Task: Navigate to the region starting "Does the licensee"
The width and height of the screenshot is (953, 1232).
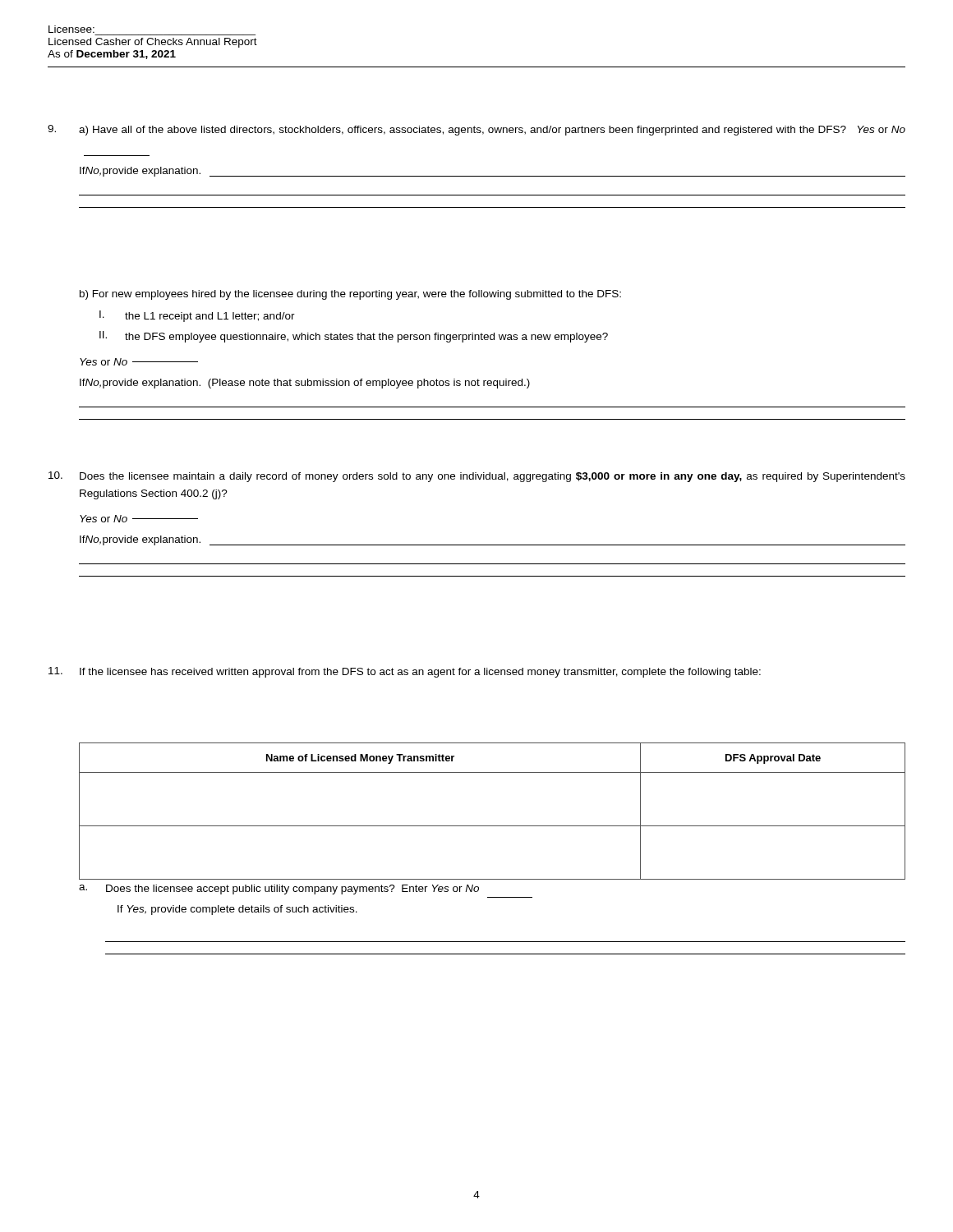Action: 477,477
